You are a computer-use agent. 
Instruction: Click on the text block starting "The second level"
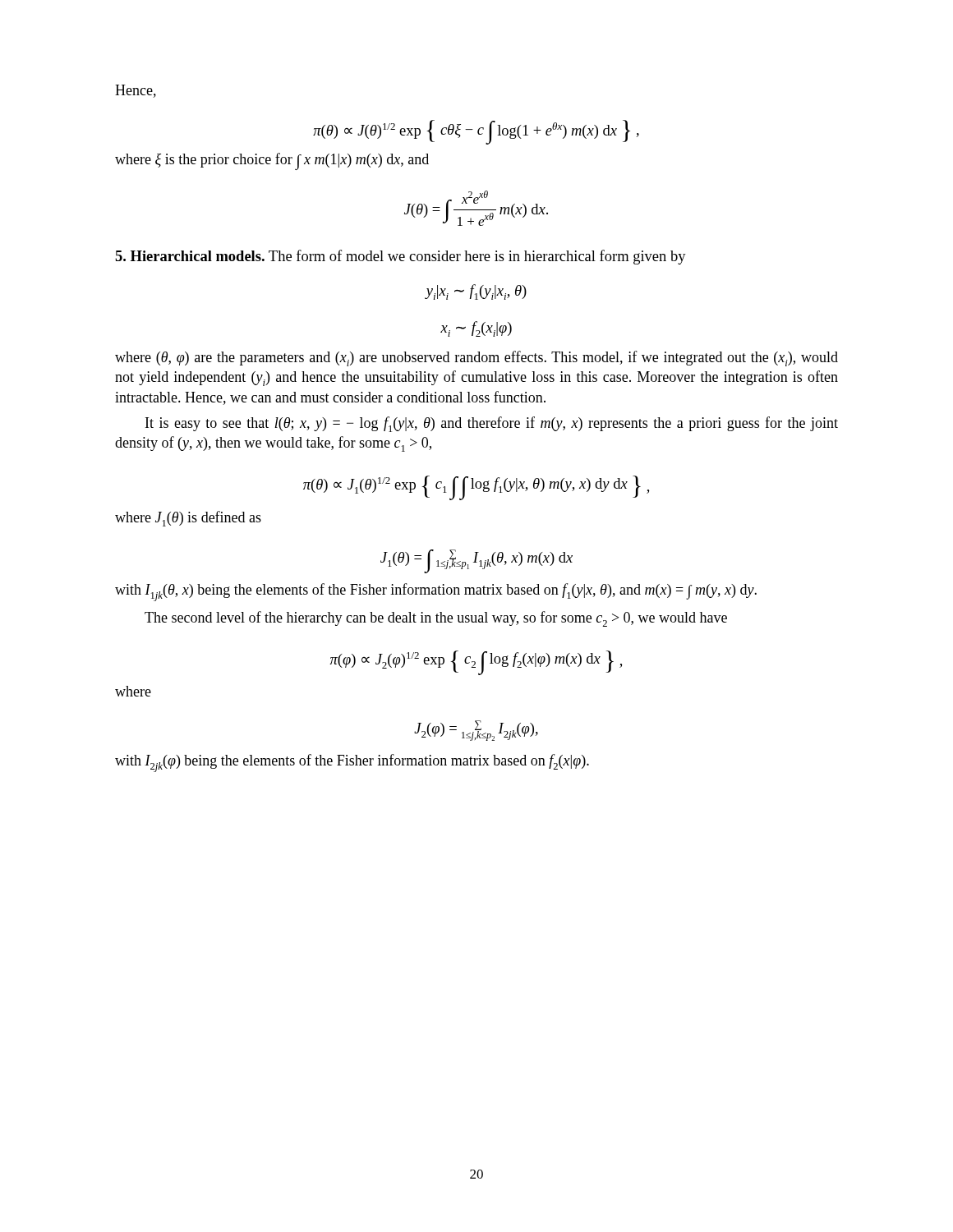(x=436, y=619)
